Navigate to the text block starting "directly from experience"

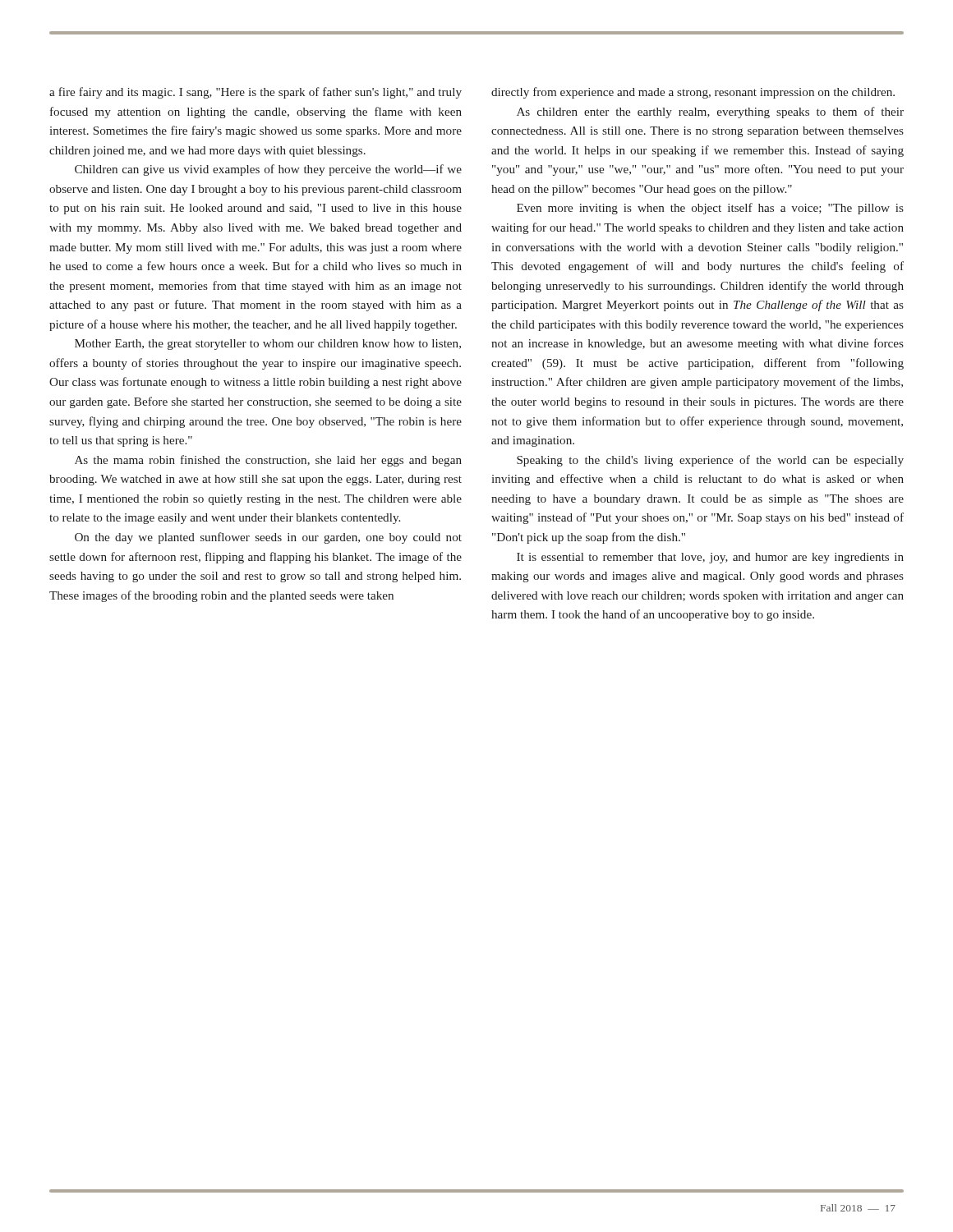tap(698, 353)
